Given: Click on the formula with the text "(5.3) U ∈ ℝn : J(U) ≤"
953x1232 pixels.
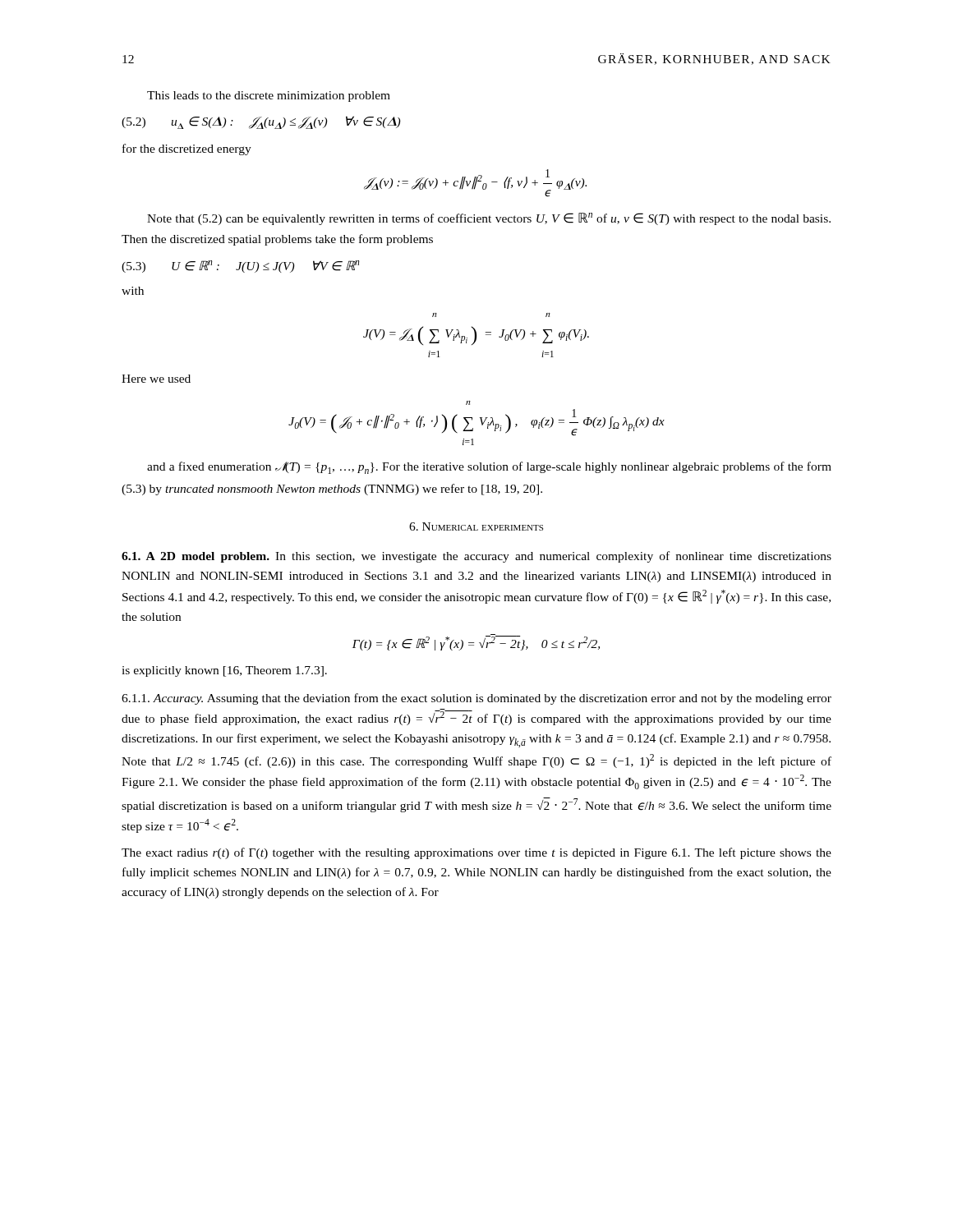Looking at the screenshot, I should click(240, 267).
